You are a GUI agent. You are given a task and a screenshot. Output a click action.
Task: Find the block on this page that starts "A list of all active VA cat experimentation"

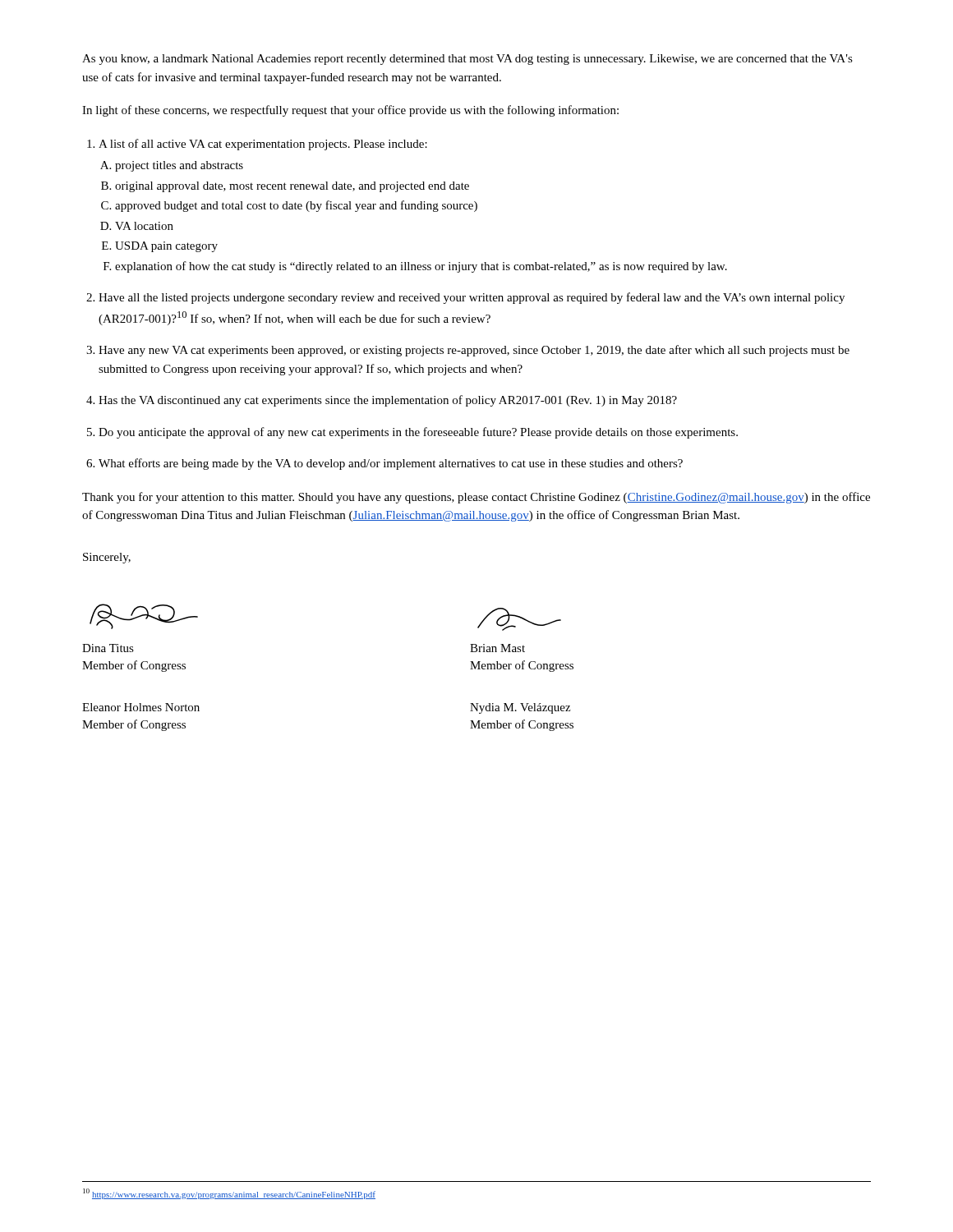(485, 206)
